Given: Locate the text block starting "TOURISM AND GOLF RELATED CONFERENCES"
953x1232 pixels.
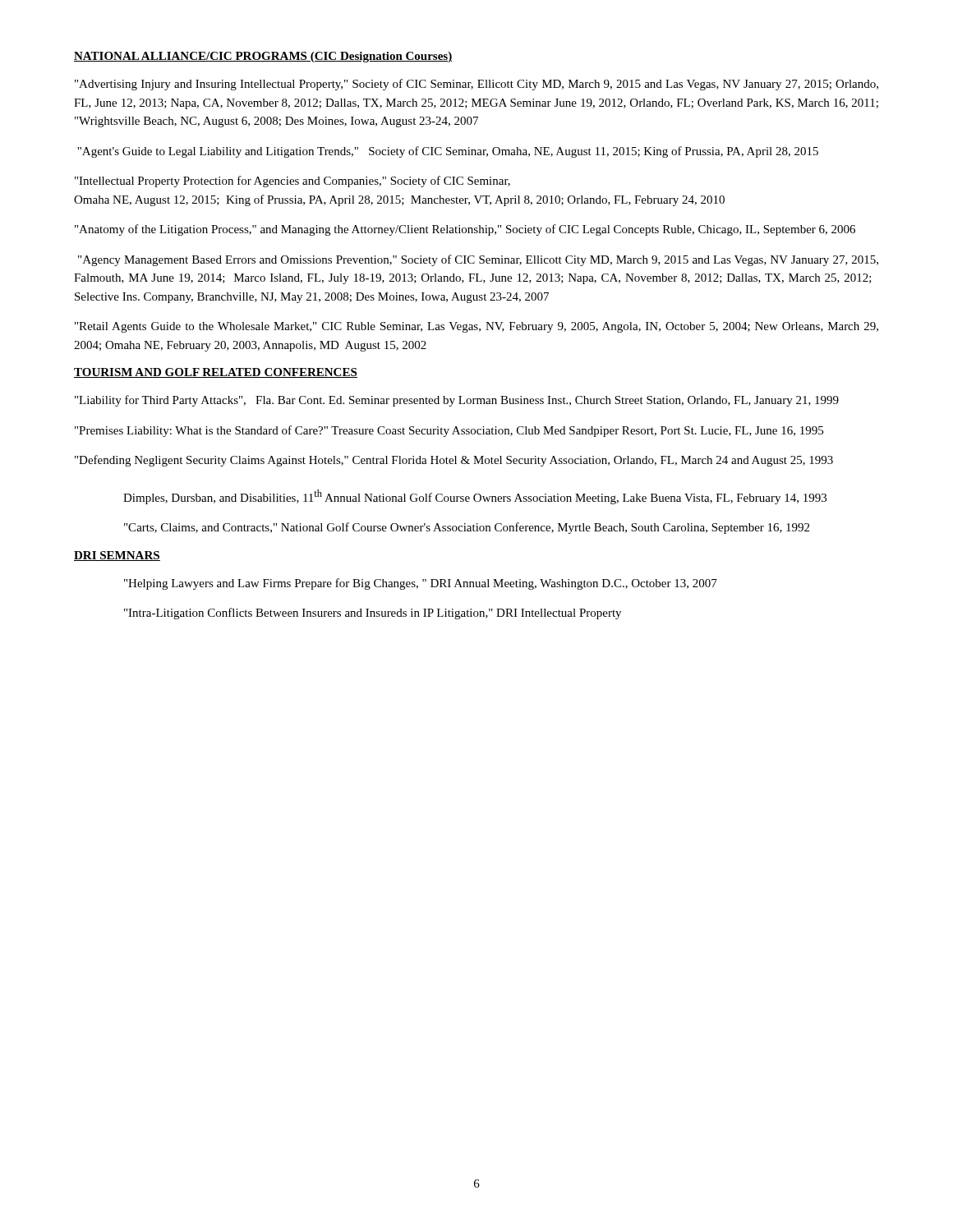Looking at the screenshot, I should click(x=216, y=372).
